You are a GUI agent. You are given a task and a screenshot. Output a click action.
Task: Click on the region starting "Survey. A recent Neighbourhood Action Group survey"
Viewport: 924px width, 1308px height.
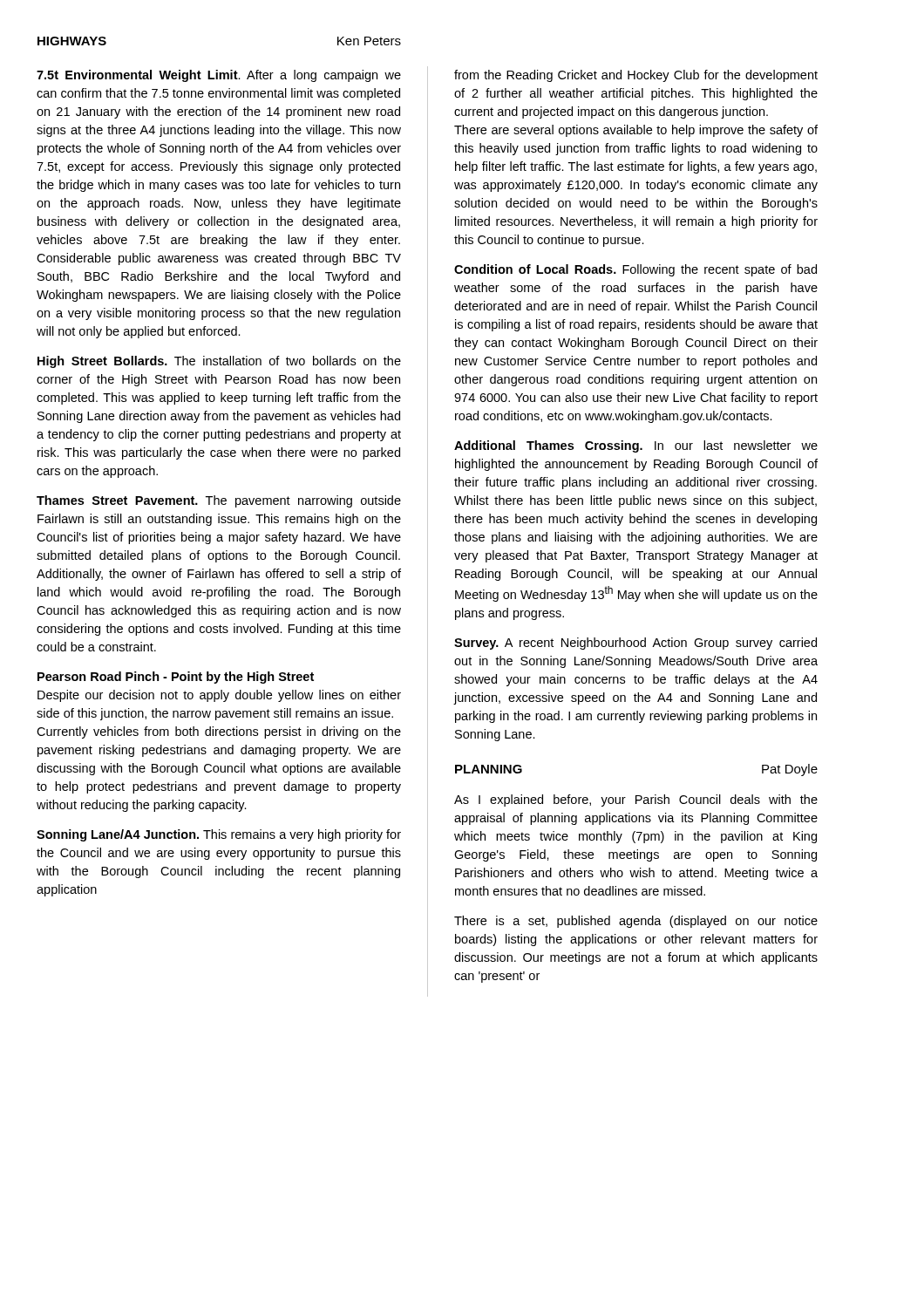636,688
